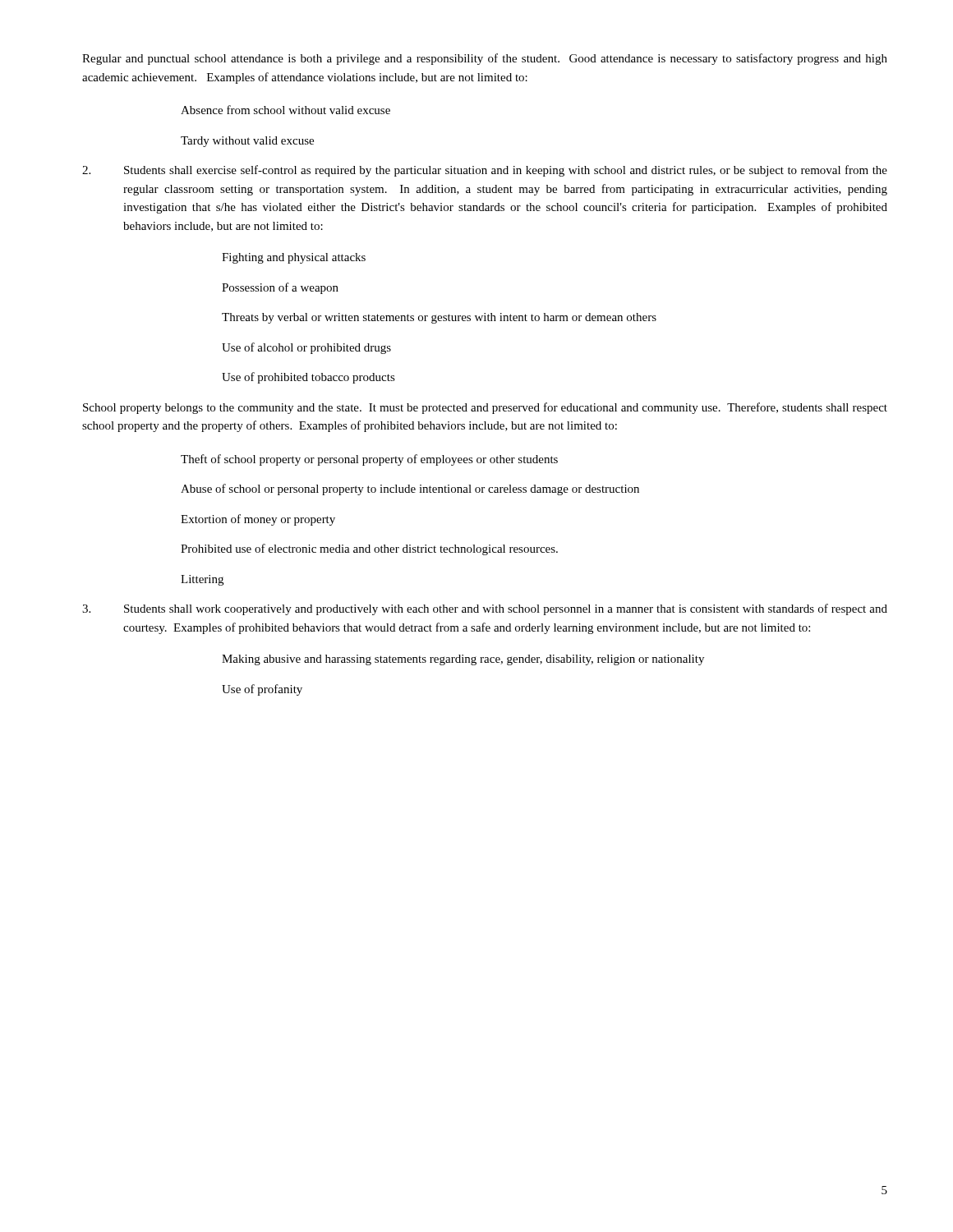Image resolution: width=953 pixels, height=1232 pixels.
Task: Click the passage that begins "Making abusive and harassing statements"
Action: pos(463,659)
